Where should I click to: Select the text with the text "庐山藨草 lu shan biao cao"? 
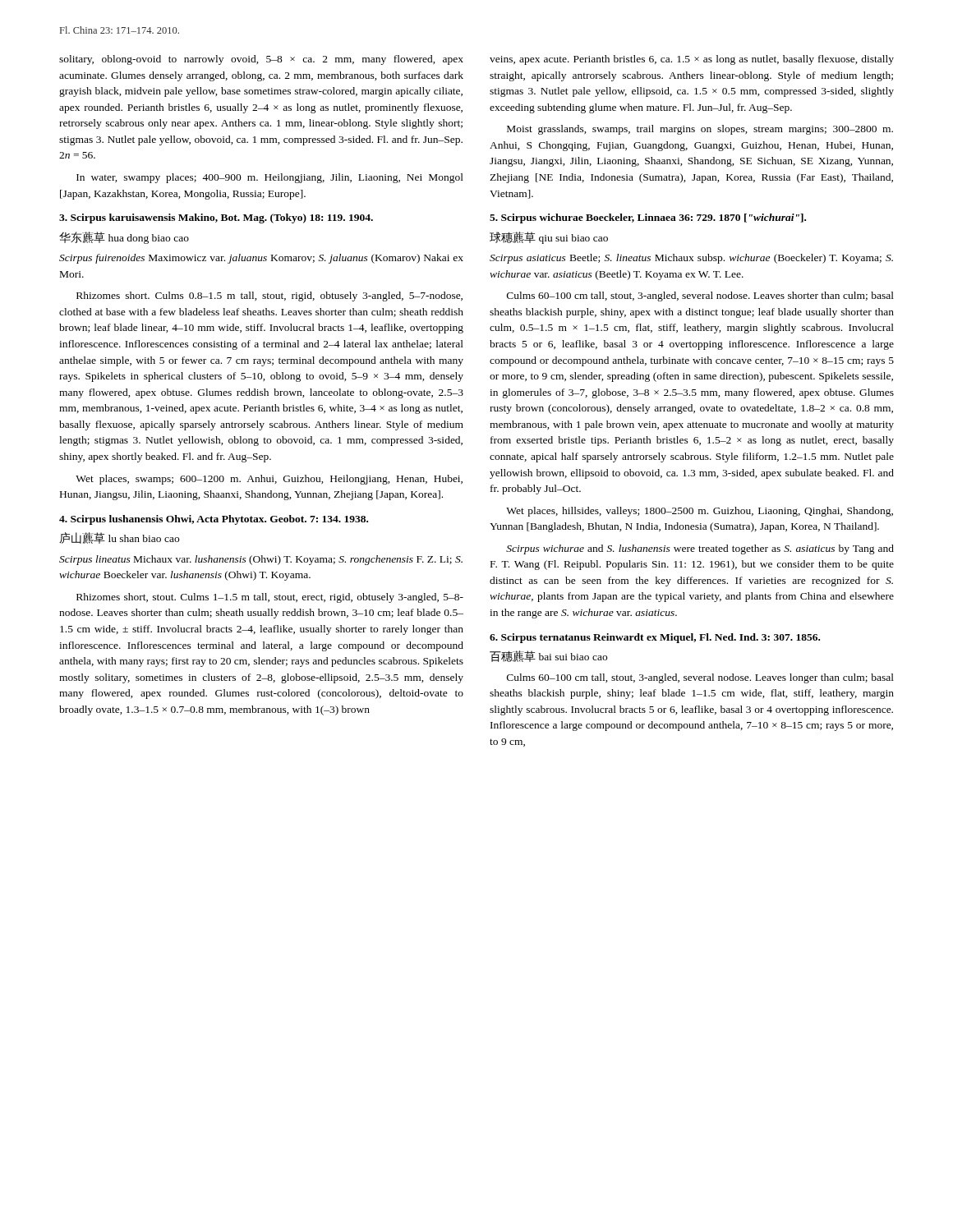[x=119, y=539]
